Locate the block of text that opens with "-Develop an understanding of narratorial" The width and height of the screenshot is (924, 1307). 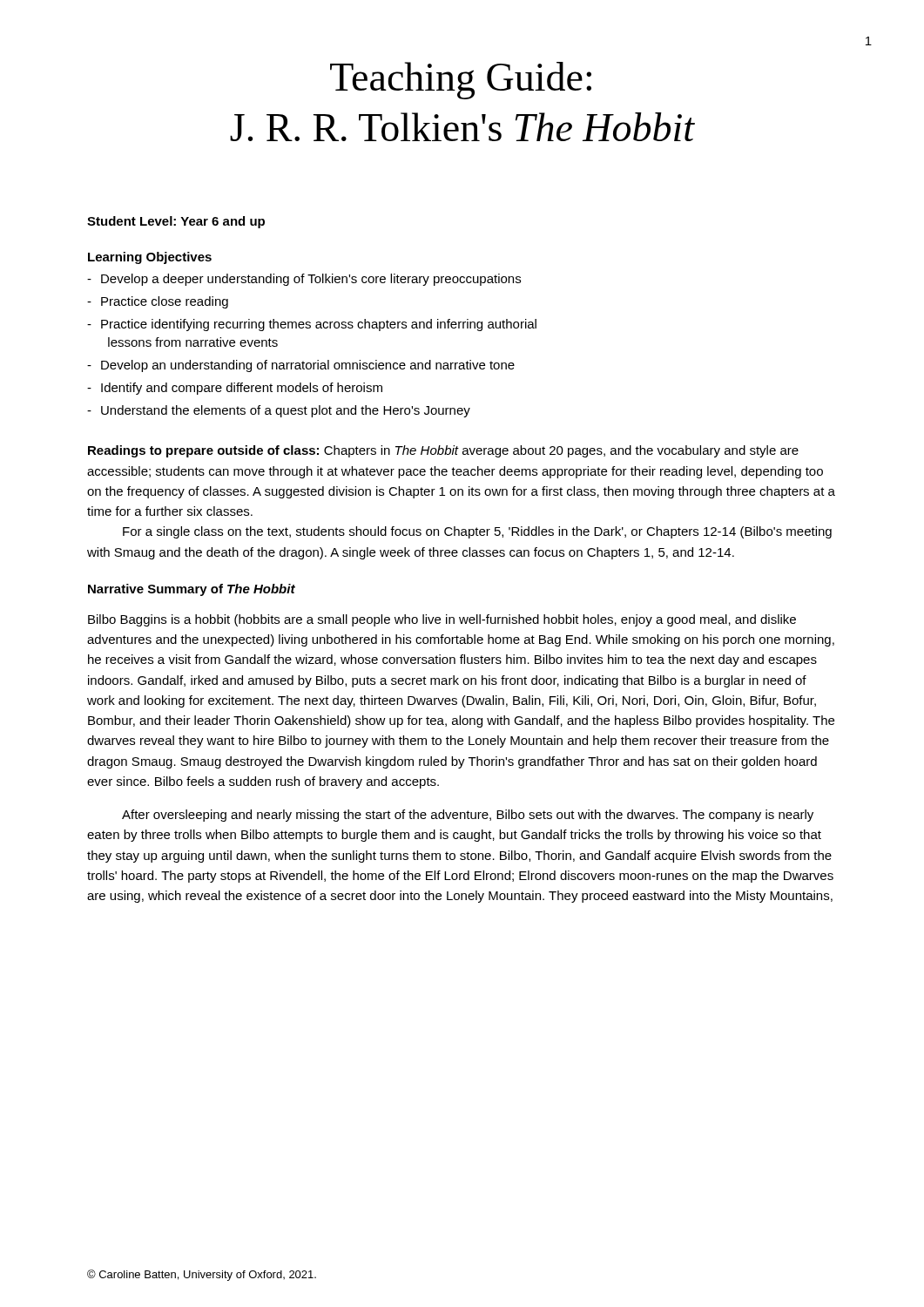(x=301, y=365)
